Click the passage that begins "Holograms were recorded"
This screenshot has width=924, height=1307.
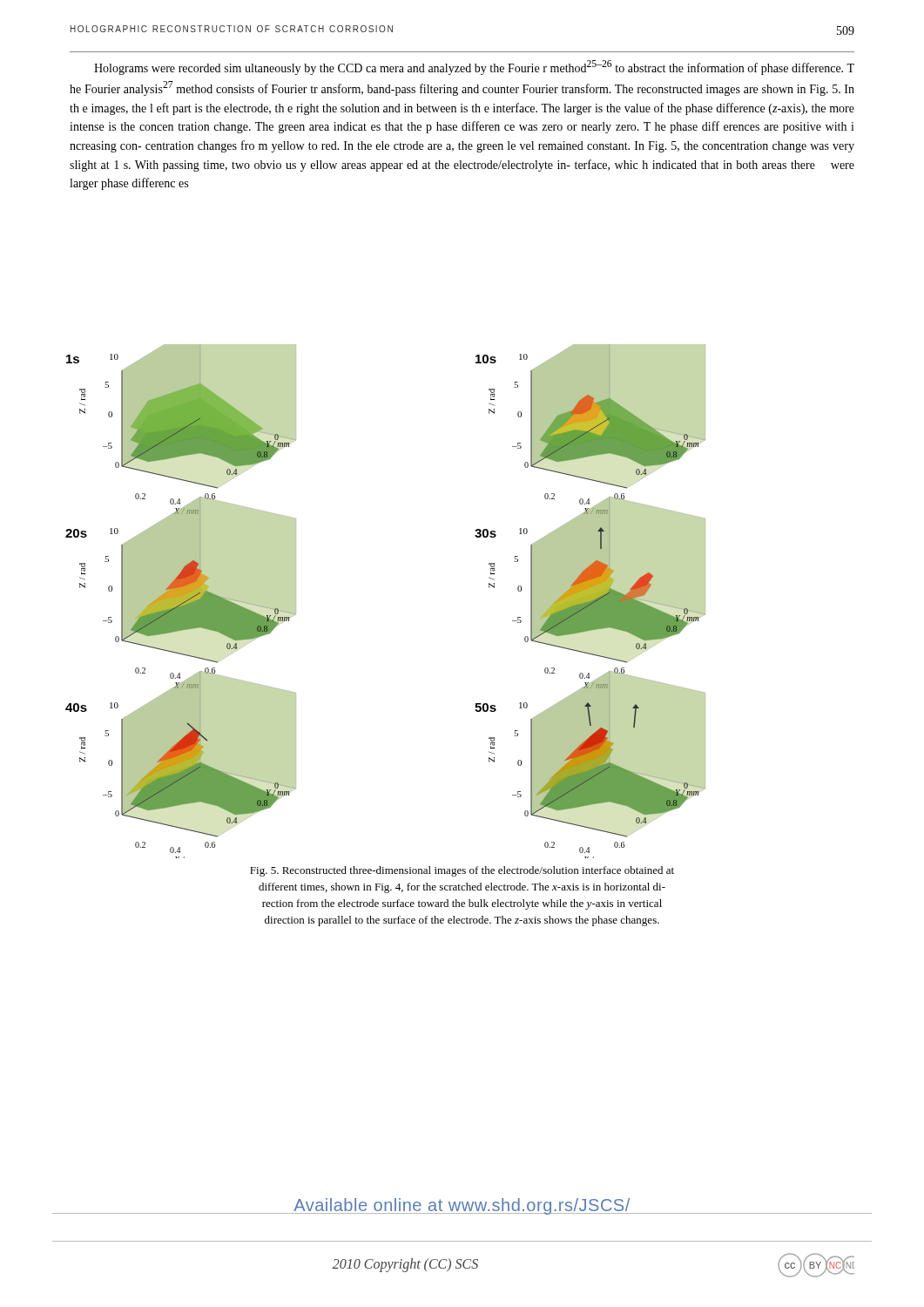tap(462, 125)
